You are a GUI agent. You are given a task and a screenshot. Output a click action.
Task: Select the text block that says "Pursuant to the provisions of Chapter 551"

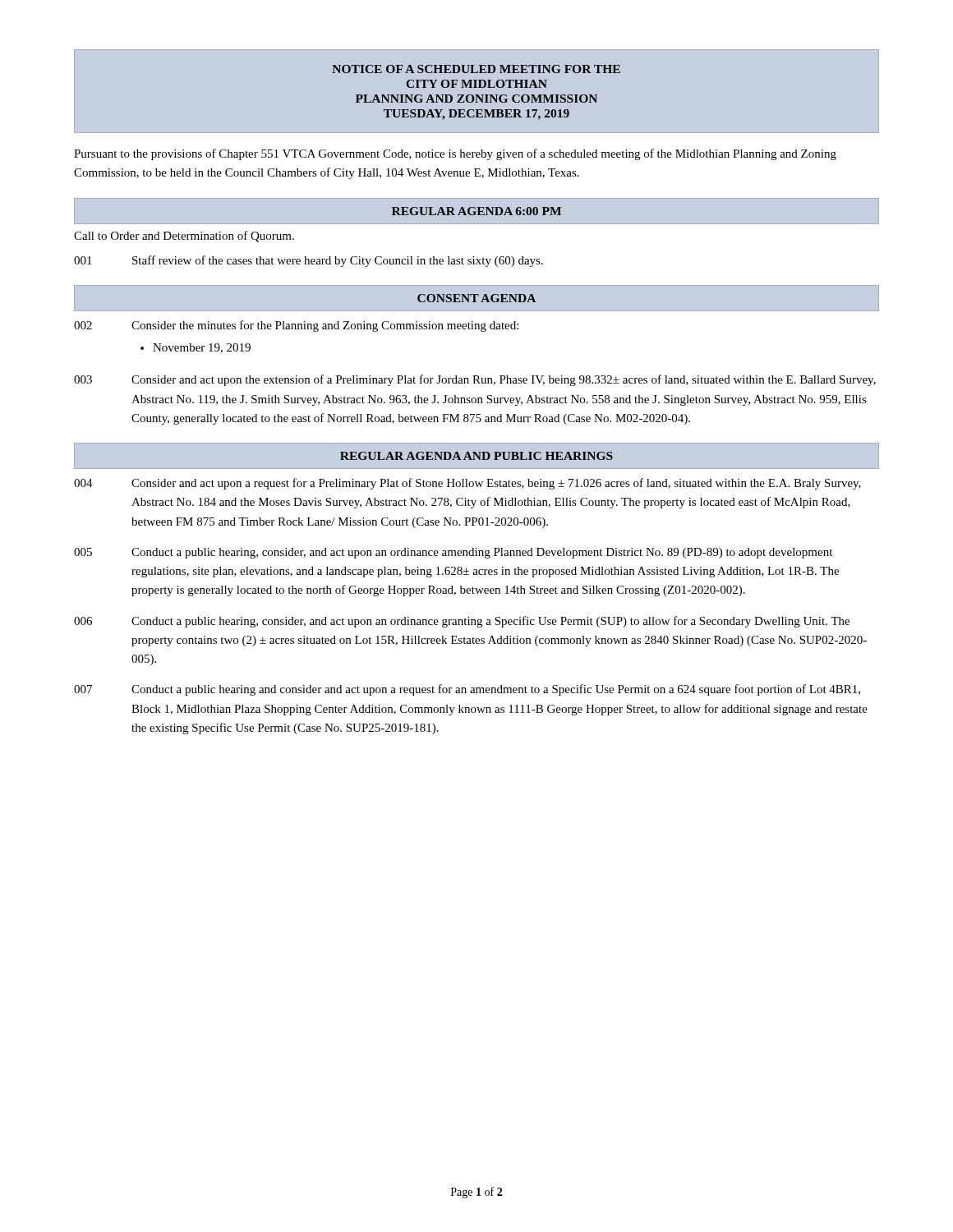(455, 163)
